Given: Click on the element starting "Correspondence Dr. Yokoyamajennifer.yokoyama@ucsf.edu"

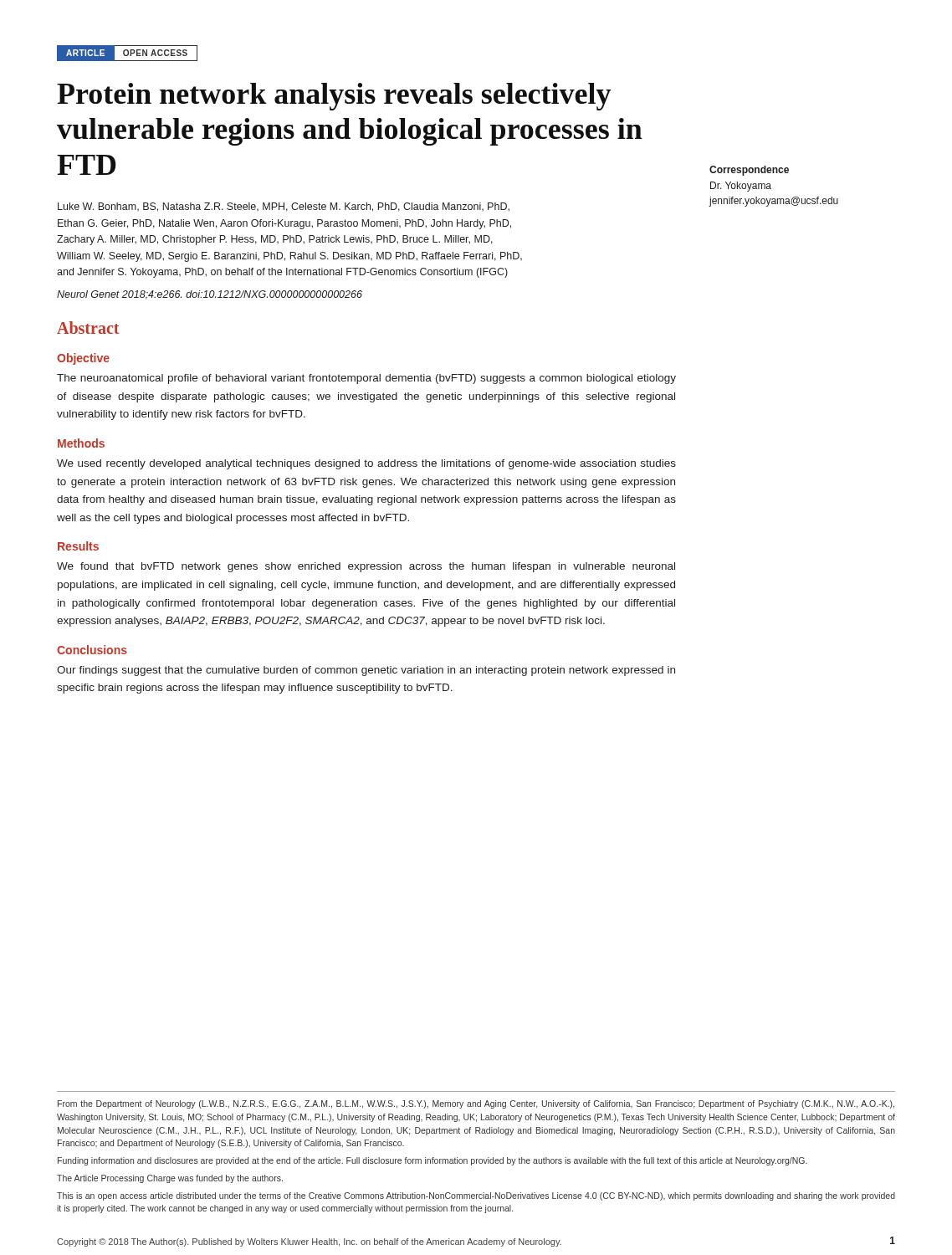Looking at the screenshot, I should 749,171.
